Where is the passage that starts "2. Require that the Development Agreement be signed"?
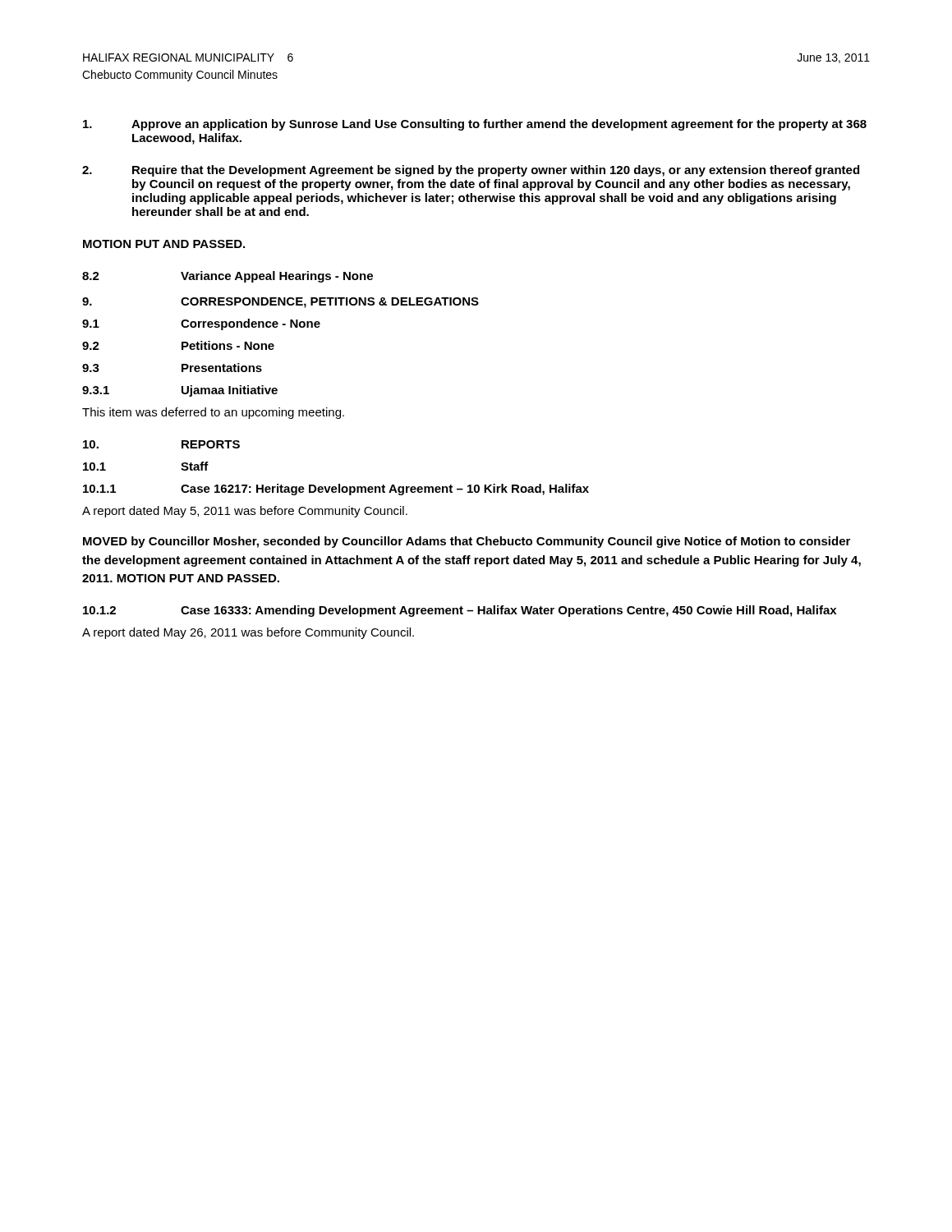Viewport: 952px width, 1232px height. click(476, 191)
